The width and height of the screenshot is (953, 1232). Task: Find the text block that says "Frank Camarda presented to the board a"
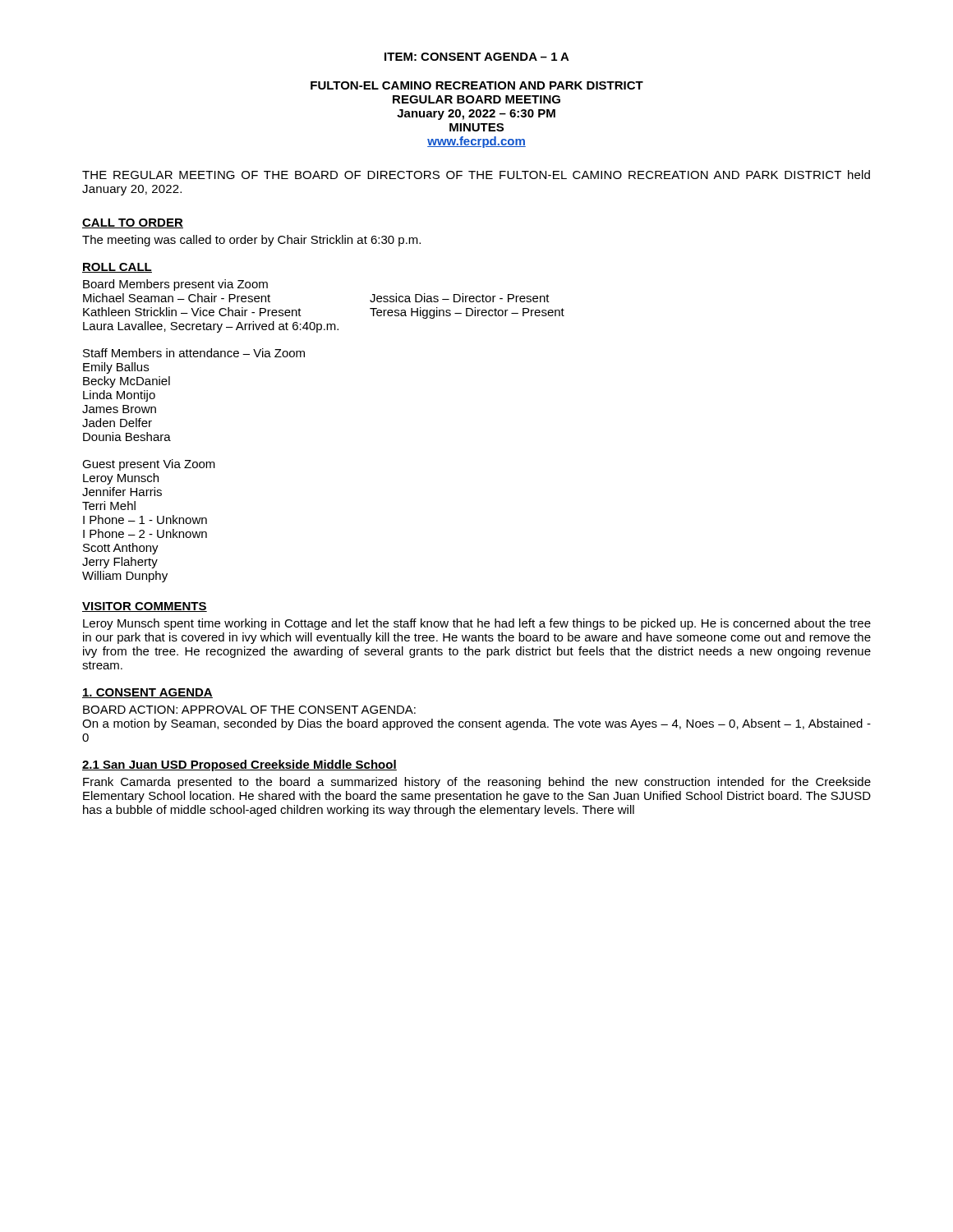[476, 796]
